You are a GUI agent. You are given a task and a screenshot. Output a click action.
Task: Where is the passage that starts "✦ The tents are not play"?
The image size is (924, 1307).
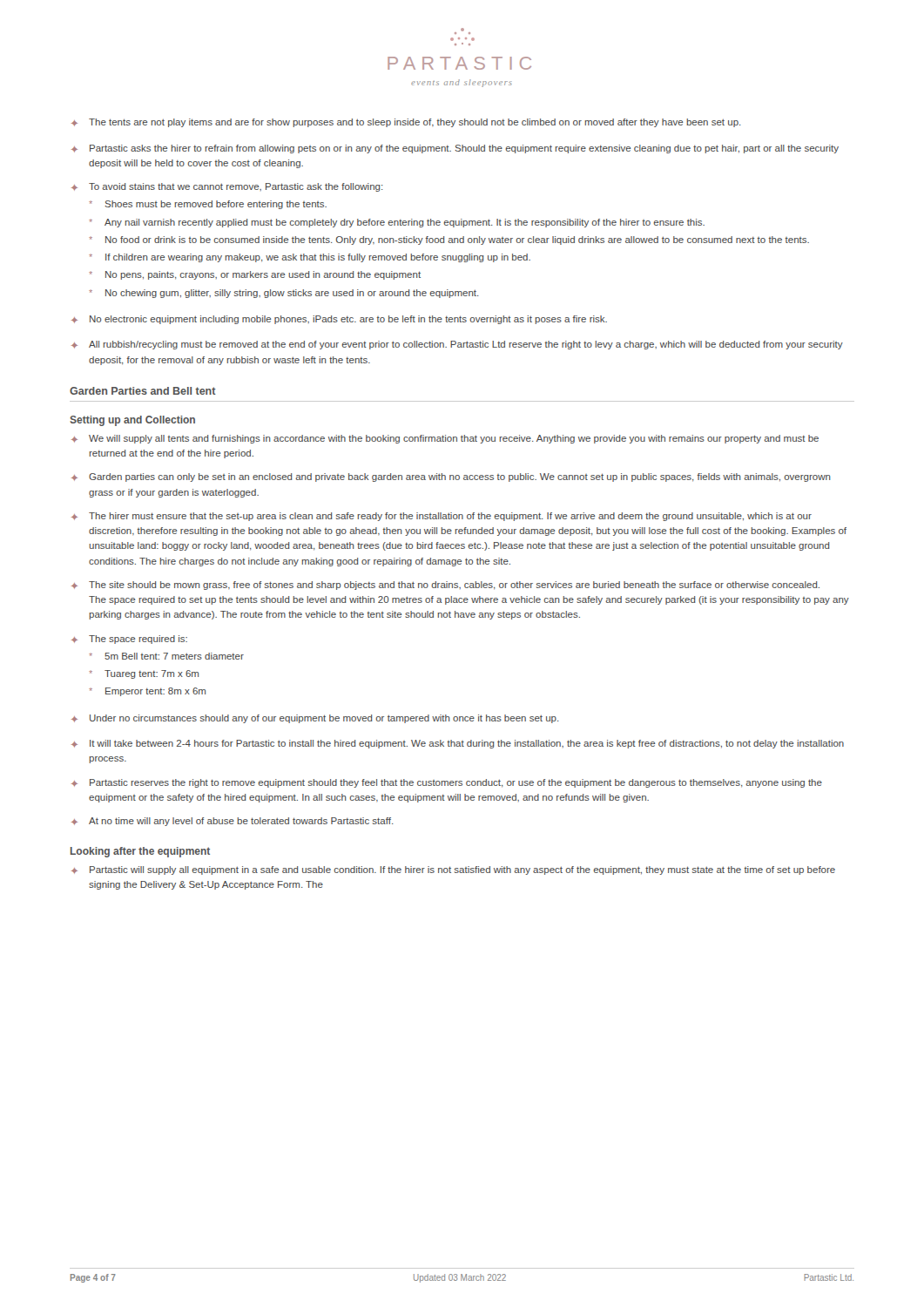(x=462, y=124)
